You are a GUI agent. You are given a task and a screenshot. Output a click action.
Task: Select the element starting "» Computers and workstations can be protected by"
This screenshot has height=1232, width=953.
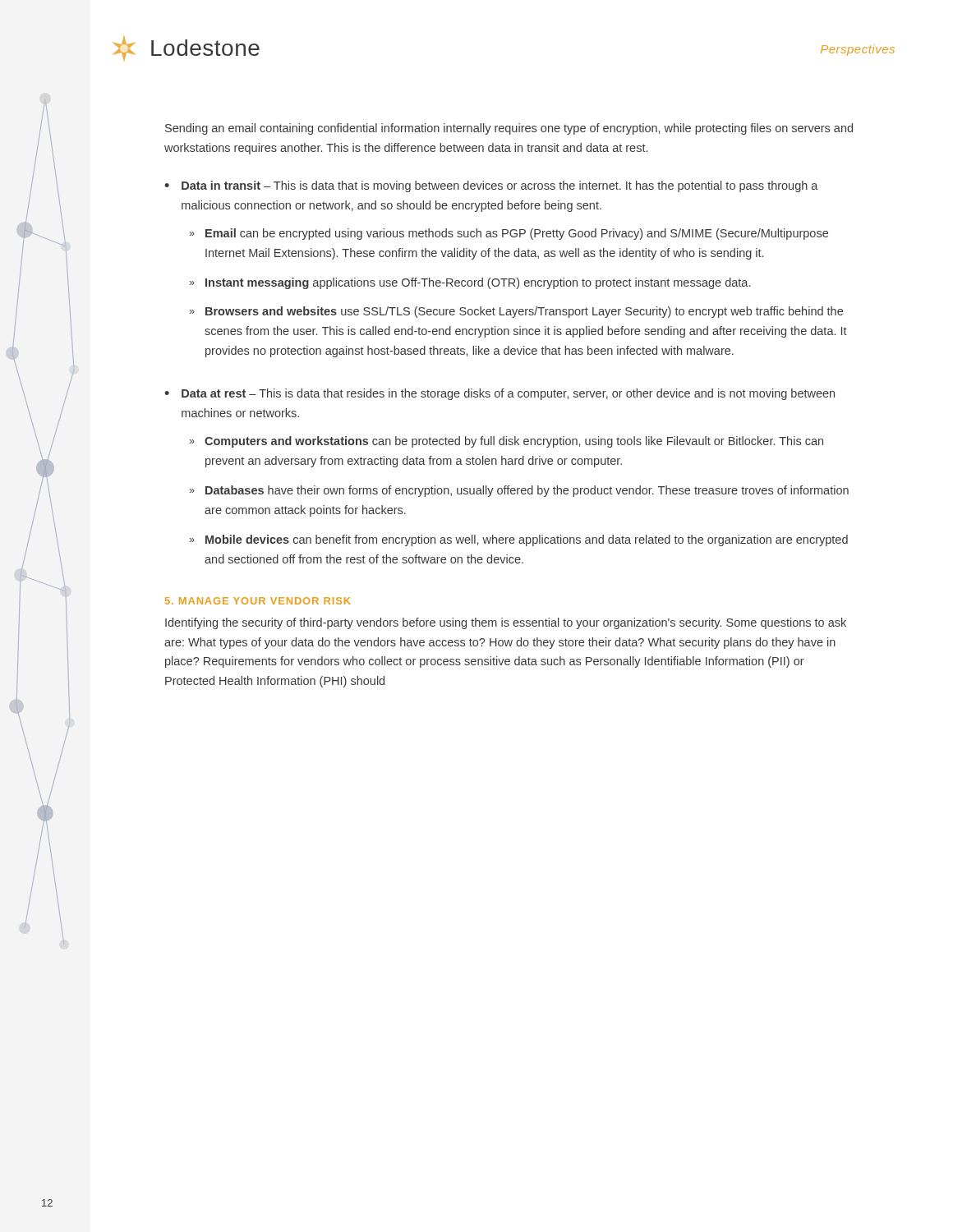pos(522,452)
